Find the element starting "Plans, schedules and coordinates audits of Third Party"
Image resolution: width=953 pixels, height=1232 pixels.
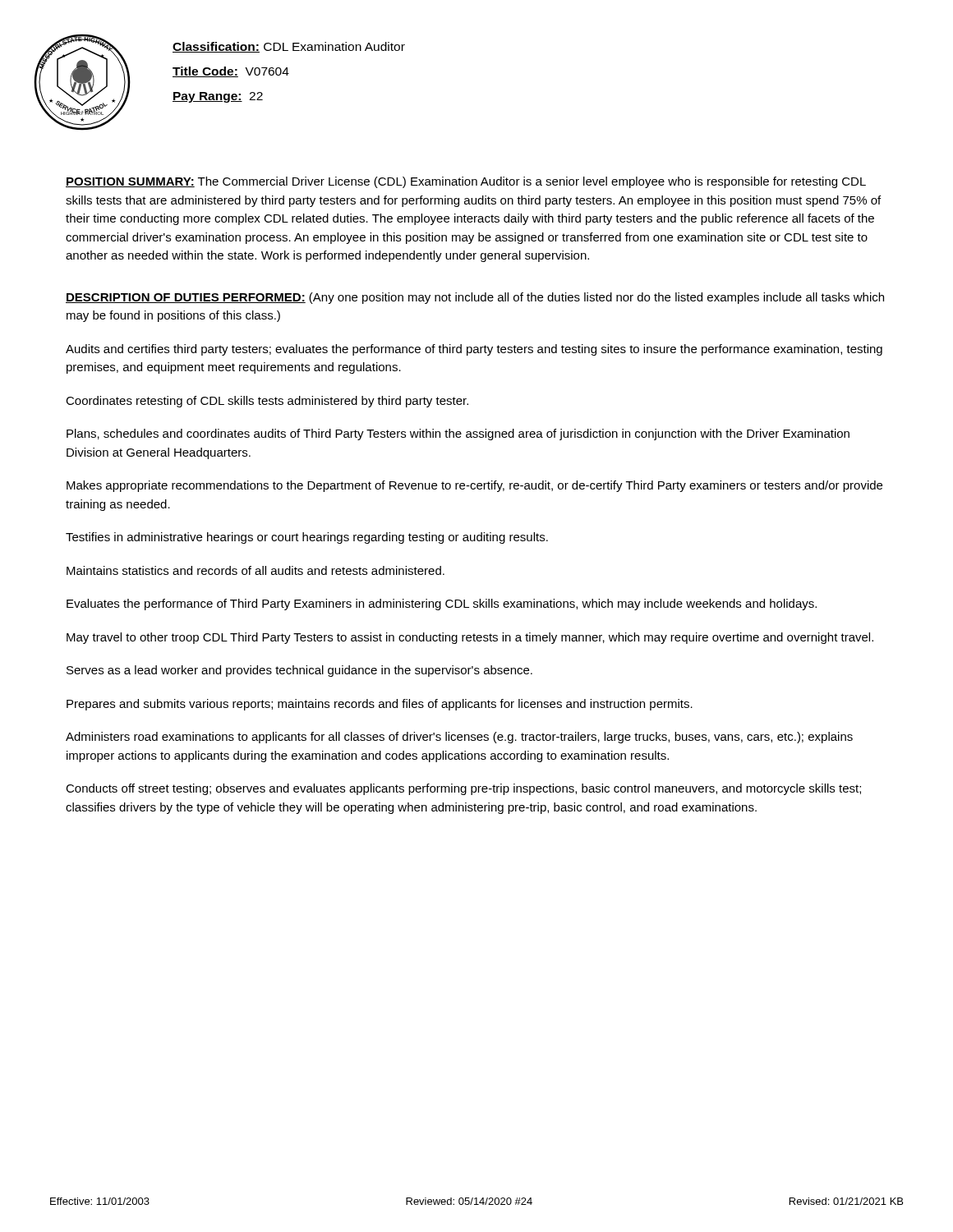(458, 442)
